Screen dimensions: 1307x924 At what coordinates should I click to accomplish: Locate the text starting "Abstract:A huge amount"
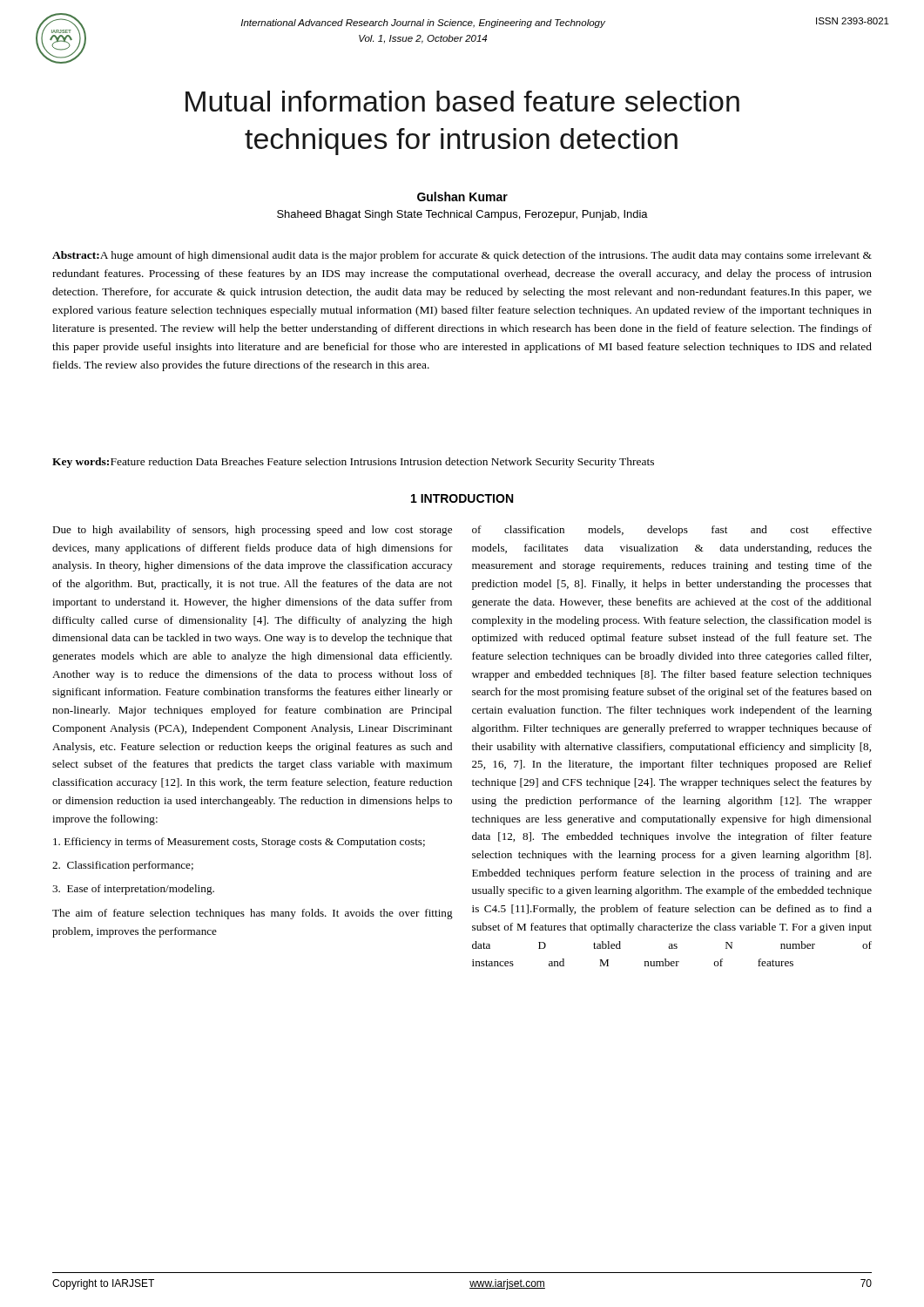point(462,310)
